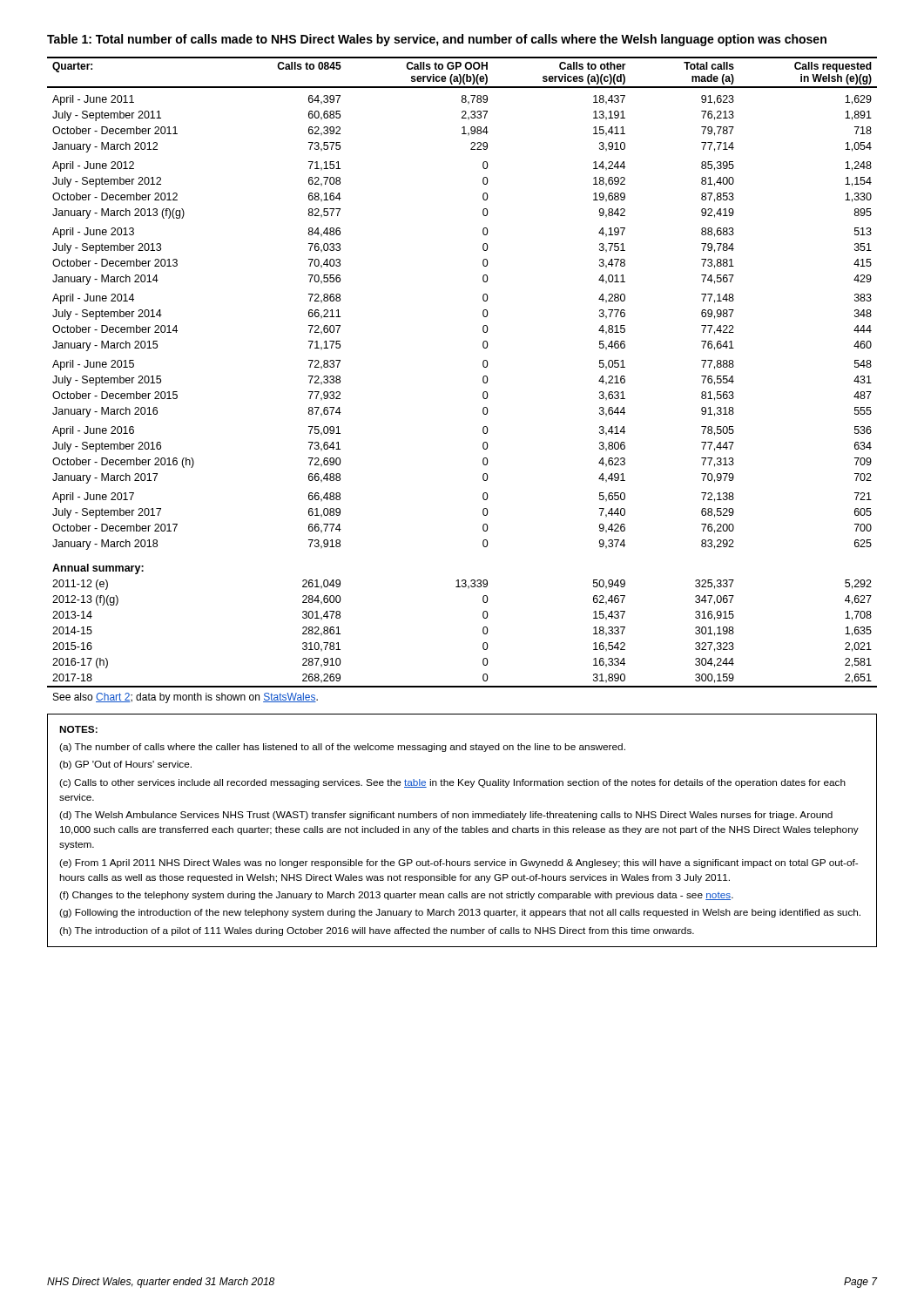The image size is (924, 1307).
Task: Navigate to the block starting "NOTES: (a) The number"
Action: pyautogui.click(x=462, y=830)
